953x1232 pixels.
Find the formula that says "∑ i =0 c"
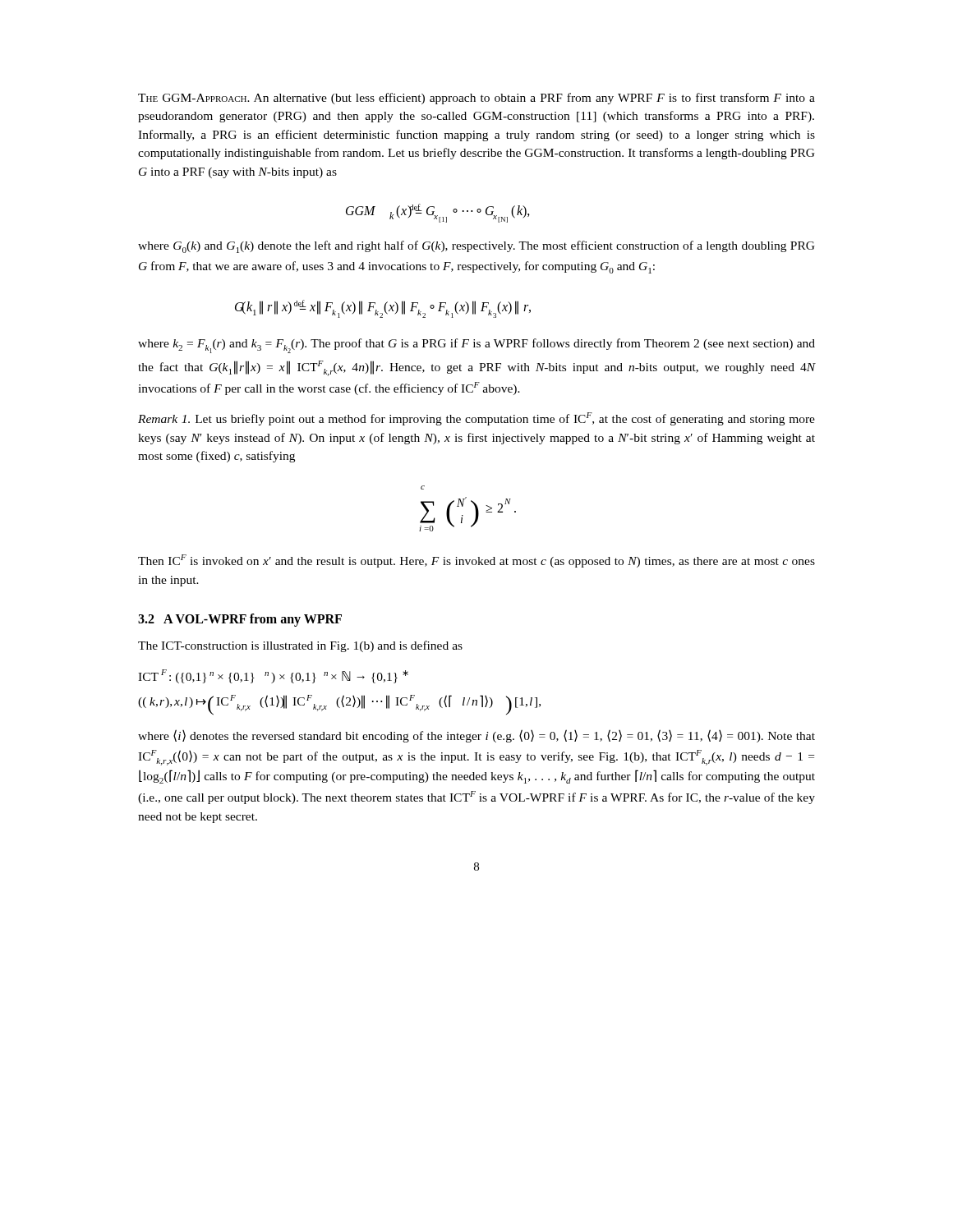coord(476,508)
